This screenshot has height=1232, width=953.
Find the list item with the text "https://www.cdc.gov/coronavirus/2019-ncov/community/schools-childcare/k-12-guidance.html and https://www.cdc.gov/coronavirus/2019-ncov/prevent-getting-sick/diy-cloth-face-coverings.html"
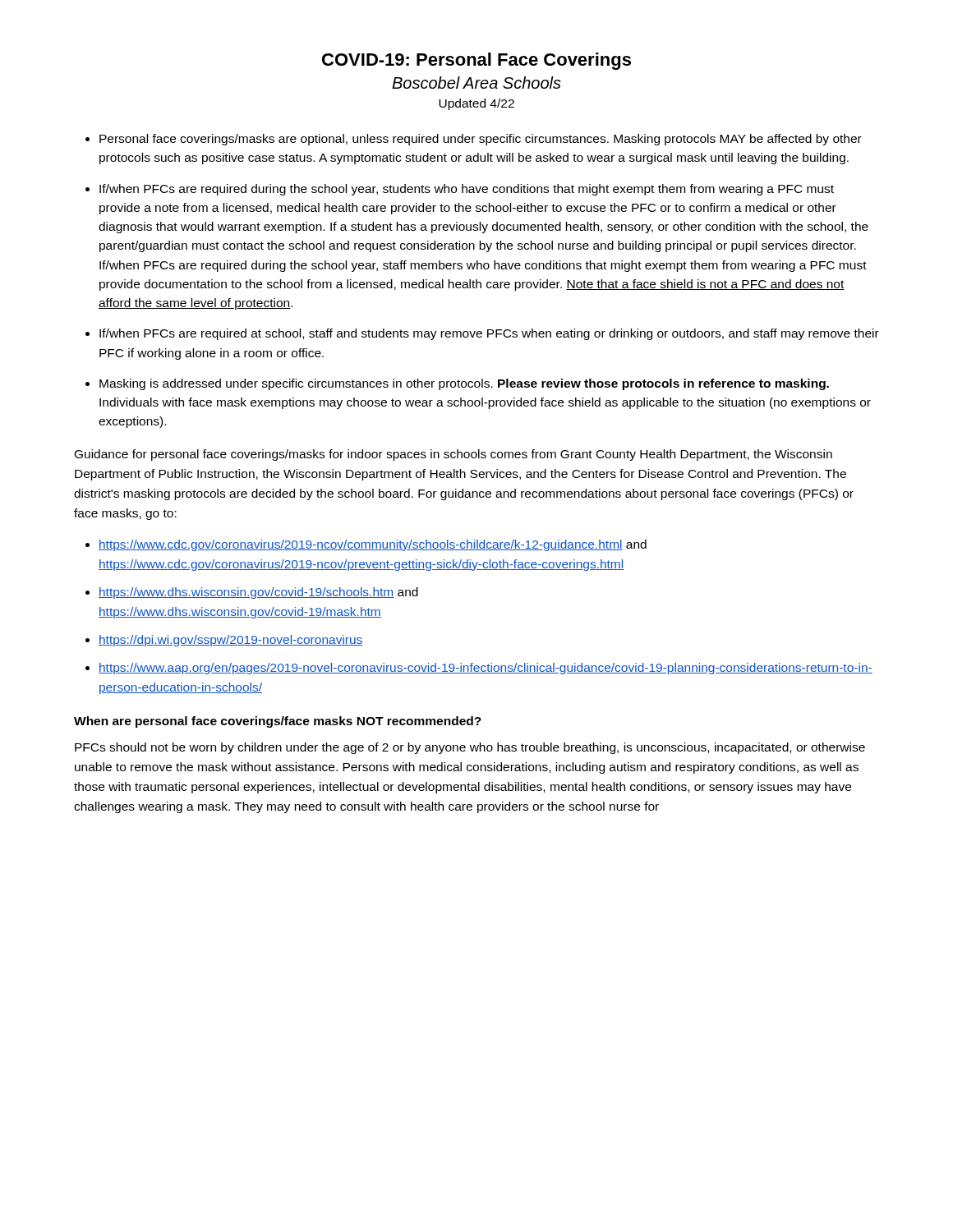pyautogui.click(x=373, y=554)
